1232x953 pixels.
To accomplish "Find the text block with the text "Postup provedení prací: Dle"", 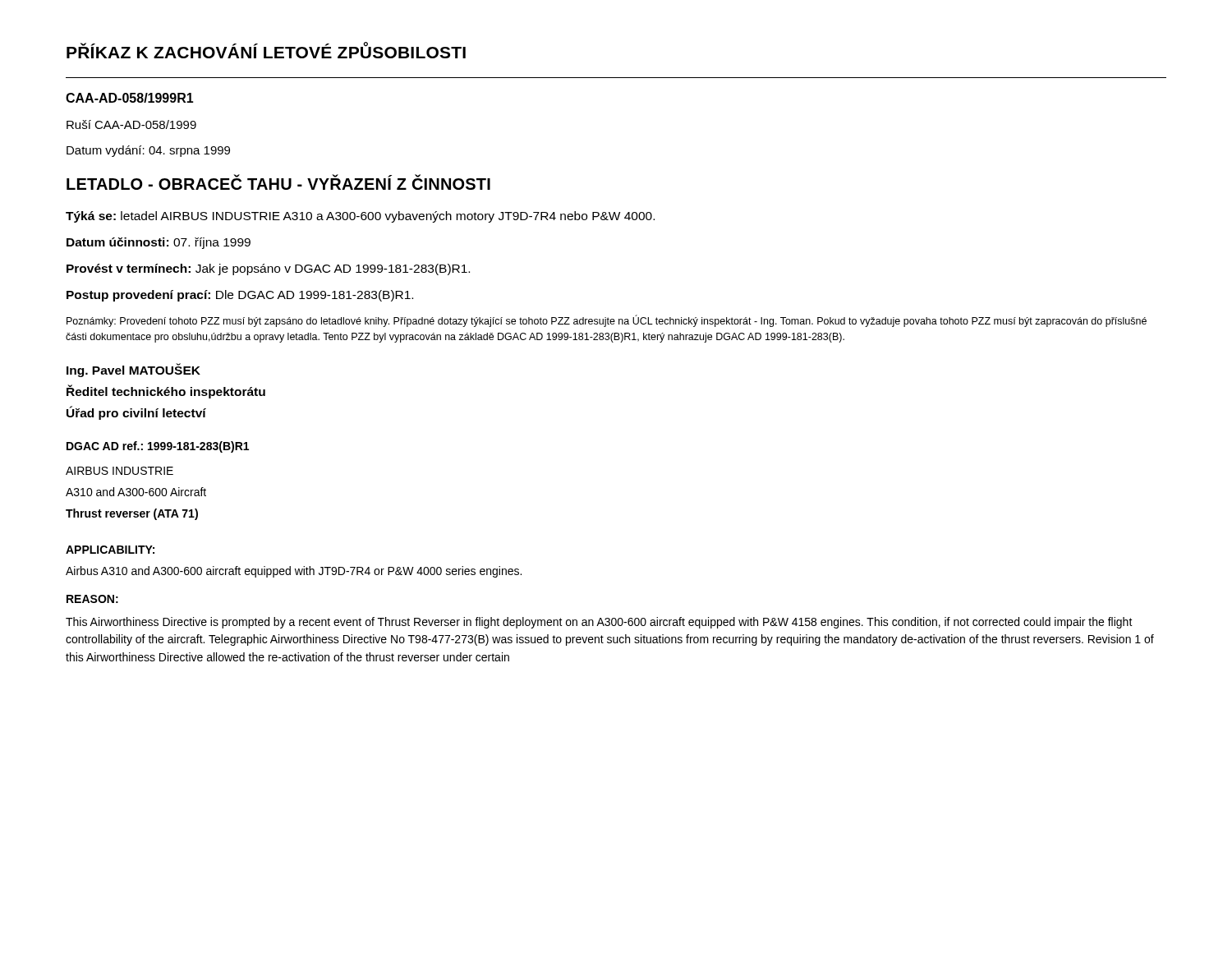I will click(x=240, y=295).
